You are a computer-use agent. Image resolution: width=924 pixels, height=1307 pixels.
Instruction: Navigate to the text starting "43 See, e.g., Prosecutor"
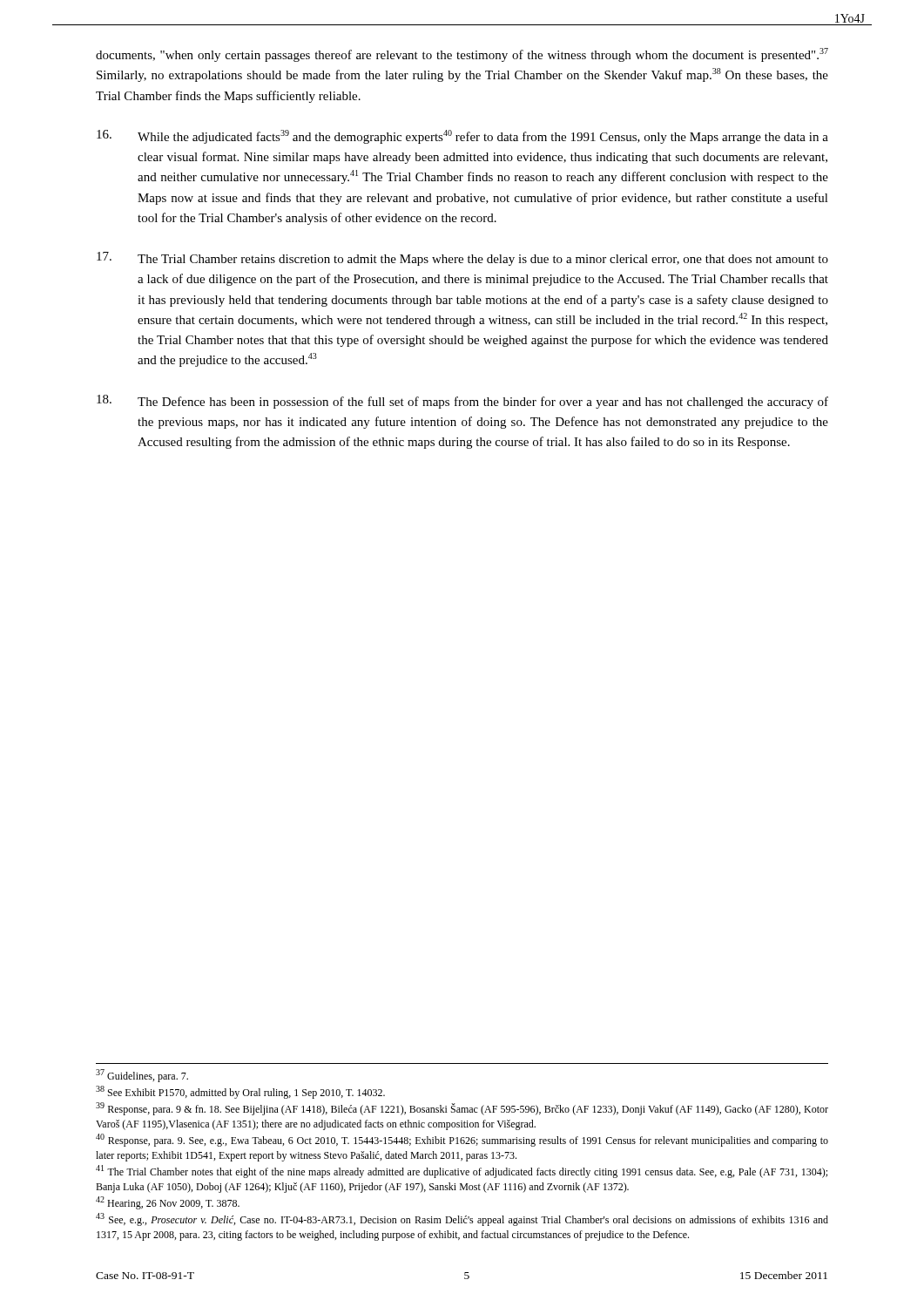click(x=462, y=1227)
